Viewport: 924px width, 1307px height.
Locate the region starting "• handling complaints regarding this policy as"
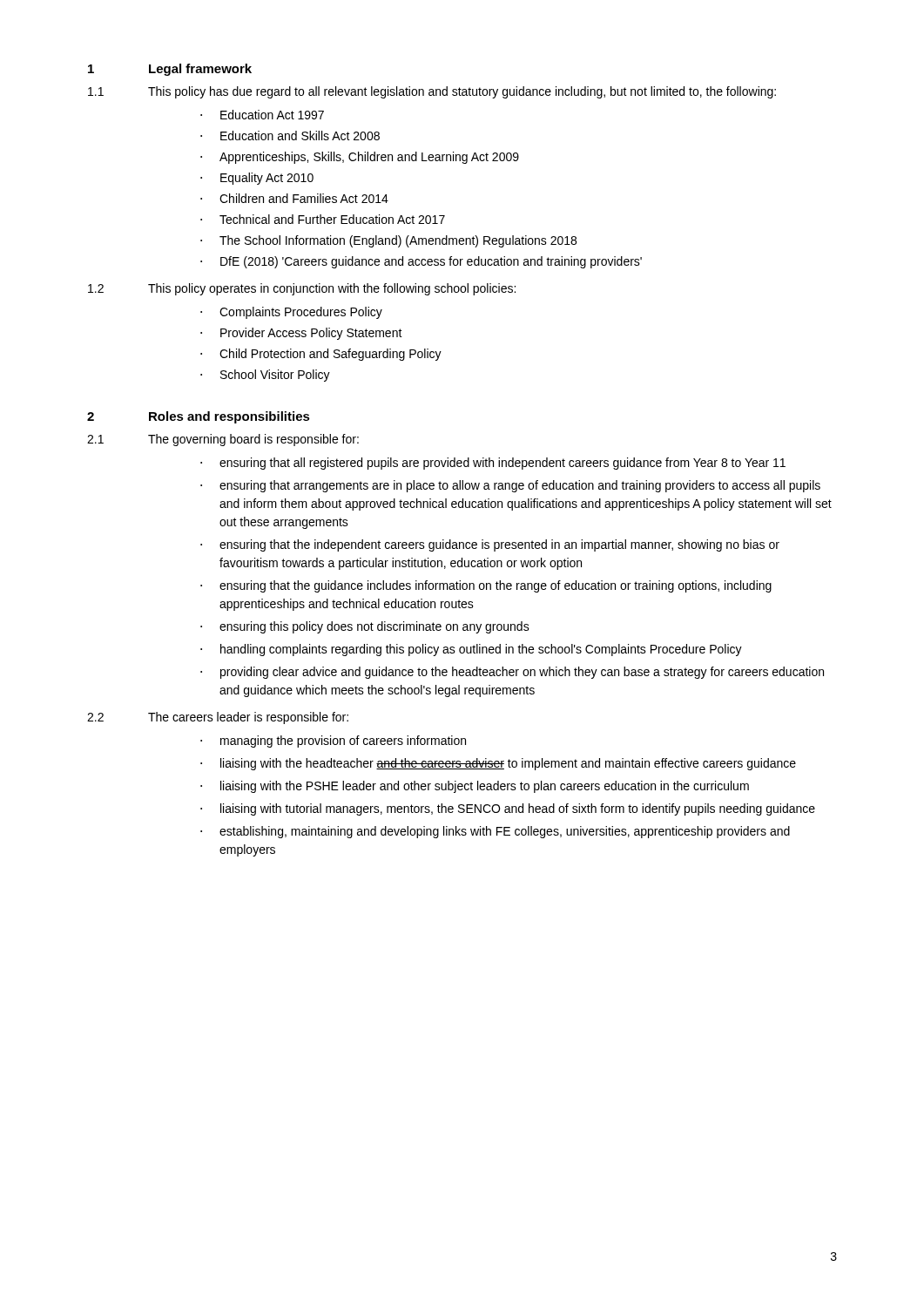519,650
